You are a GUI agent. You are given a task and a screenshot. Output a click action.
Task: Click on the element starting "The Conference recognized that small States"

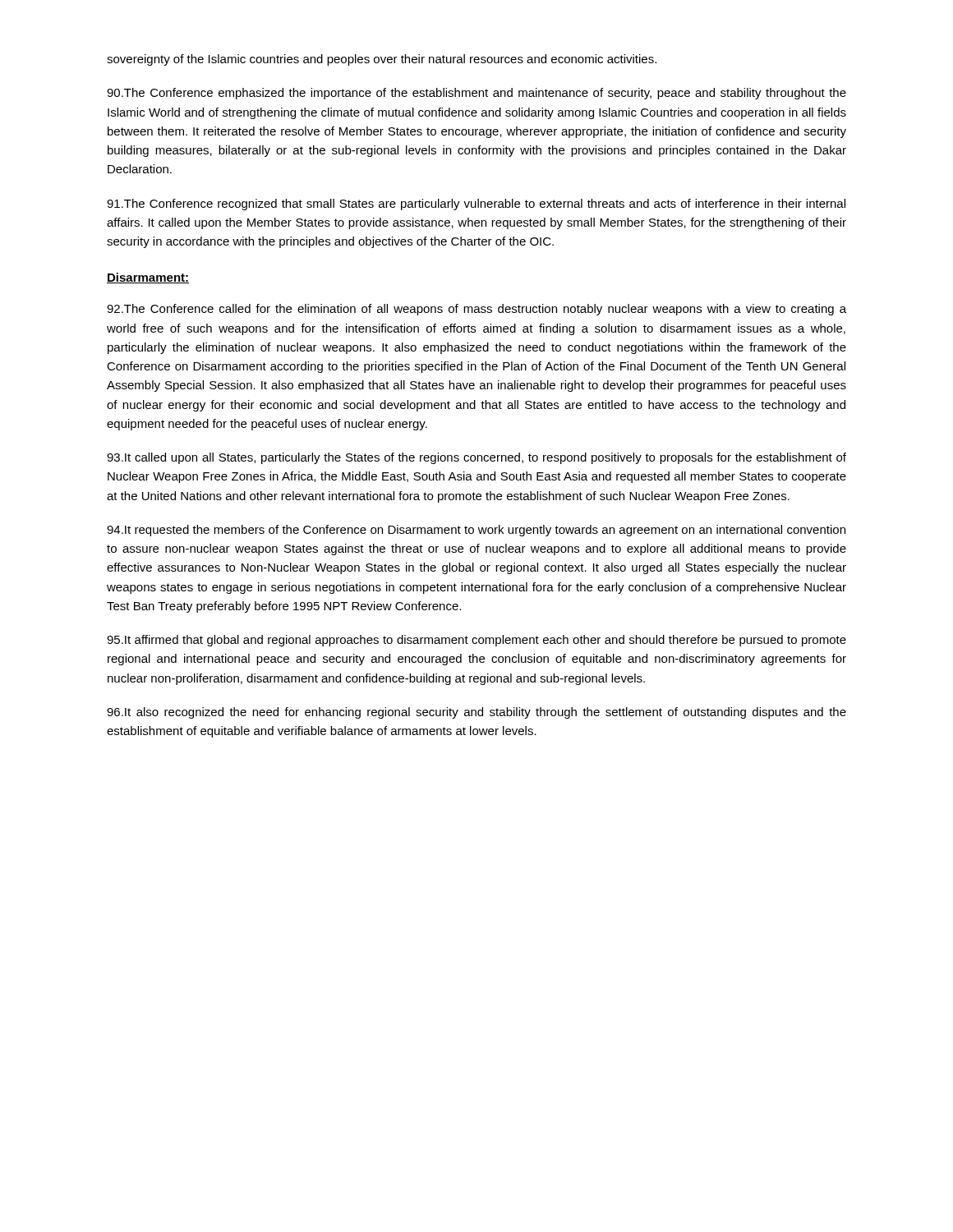[x=476, y=222]
